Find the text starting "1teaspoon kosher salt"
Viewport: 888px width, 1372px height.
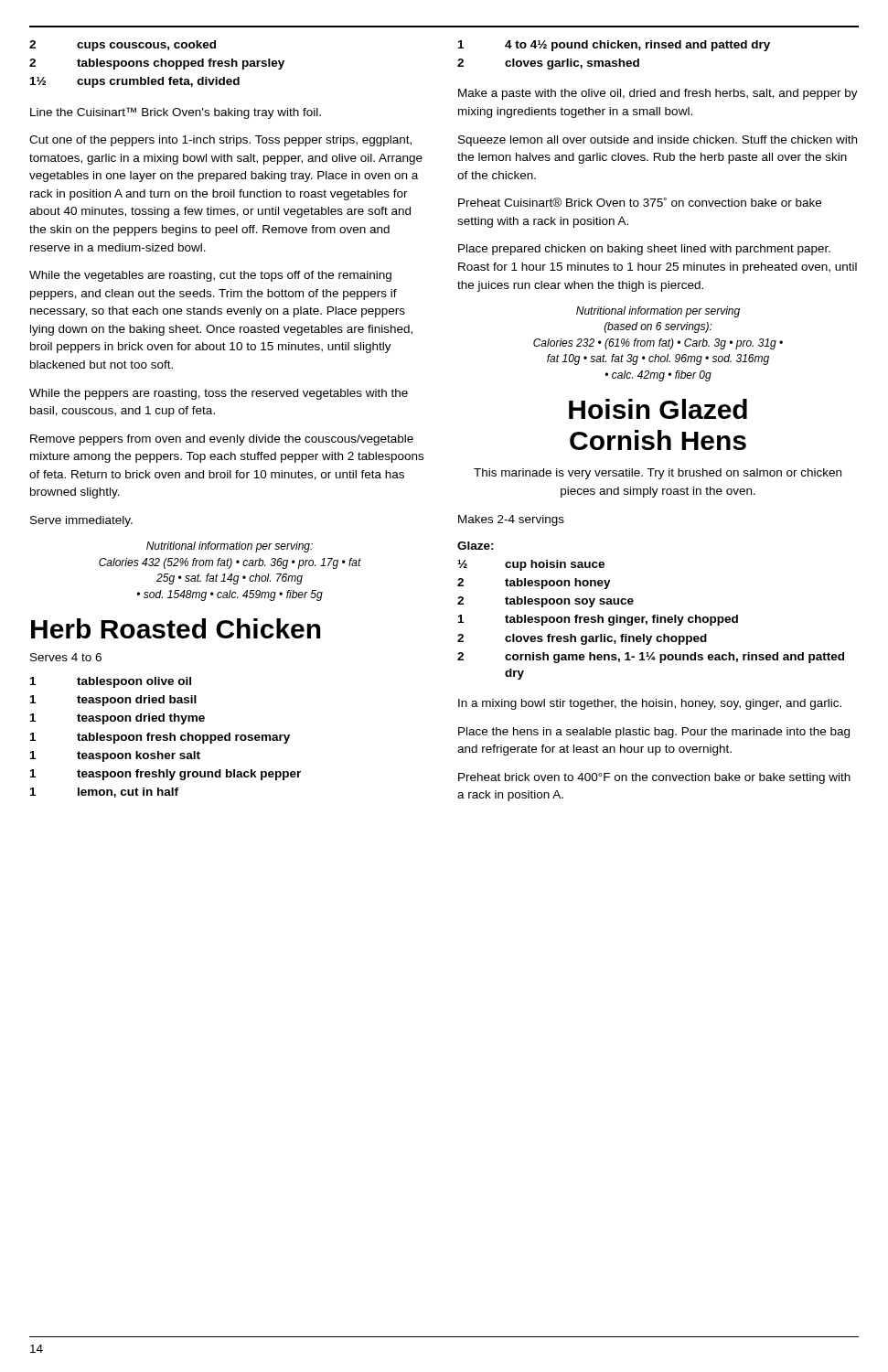115,756
